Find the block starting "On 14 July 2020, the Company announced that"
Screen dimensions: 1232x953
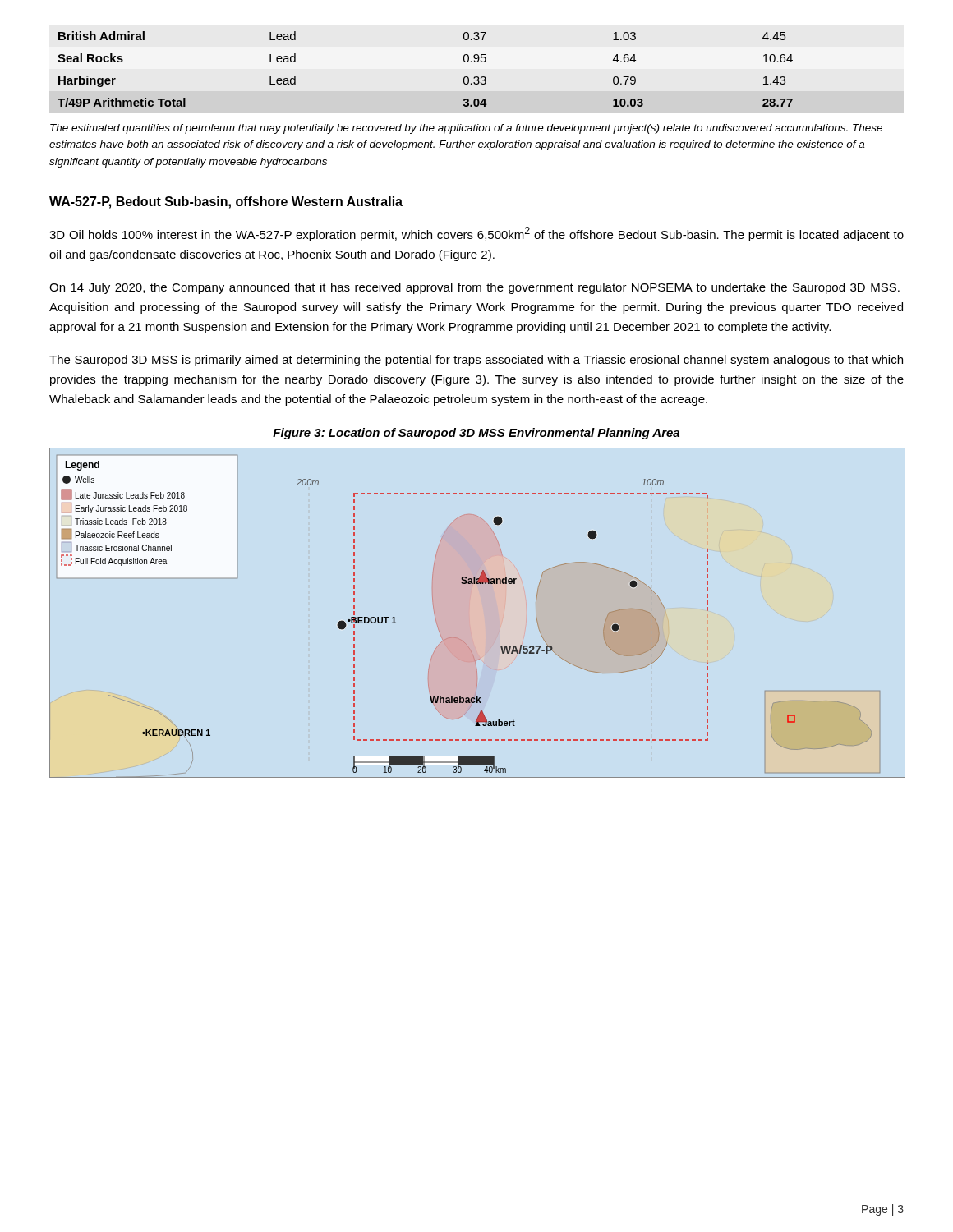click(x=476, y=307)
